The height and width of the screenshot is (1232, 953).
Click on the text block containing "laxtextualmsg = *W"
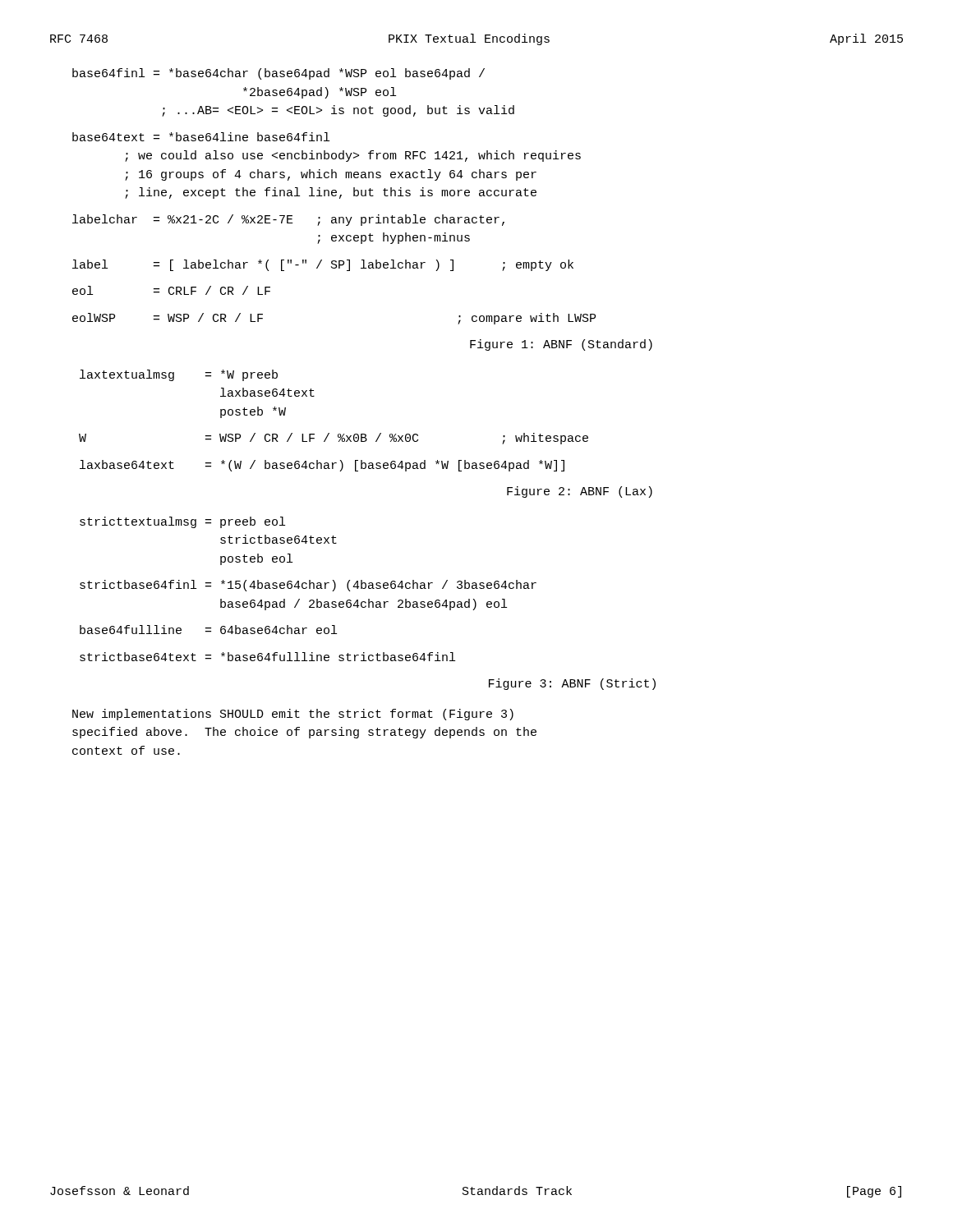click(126, 375)
